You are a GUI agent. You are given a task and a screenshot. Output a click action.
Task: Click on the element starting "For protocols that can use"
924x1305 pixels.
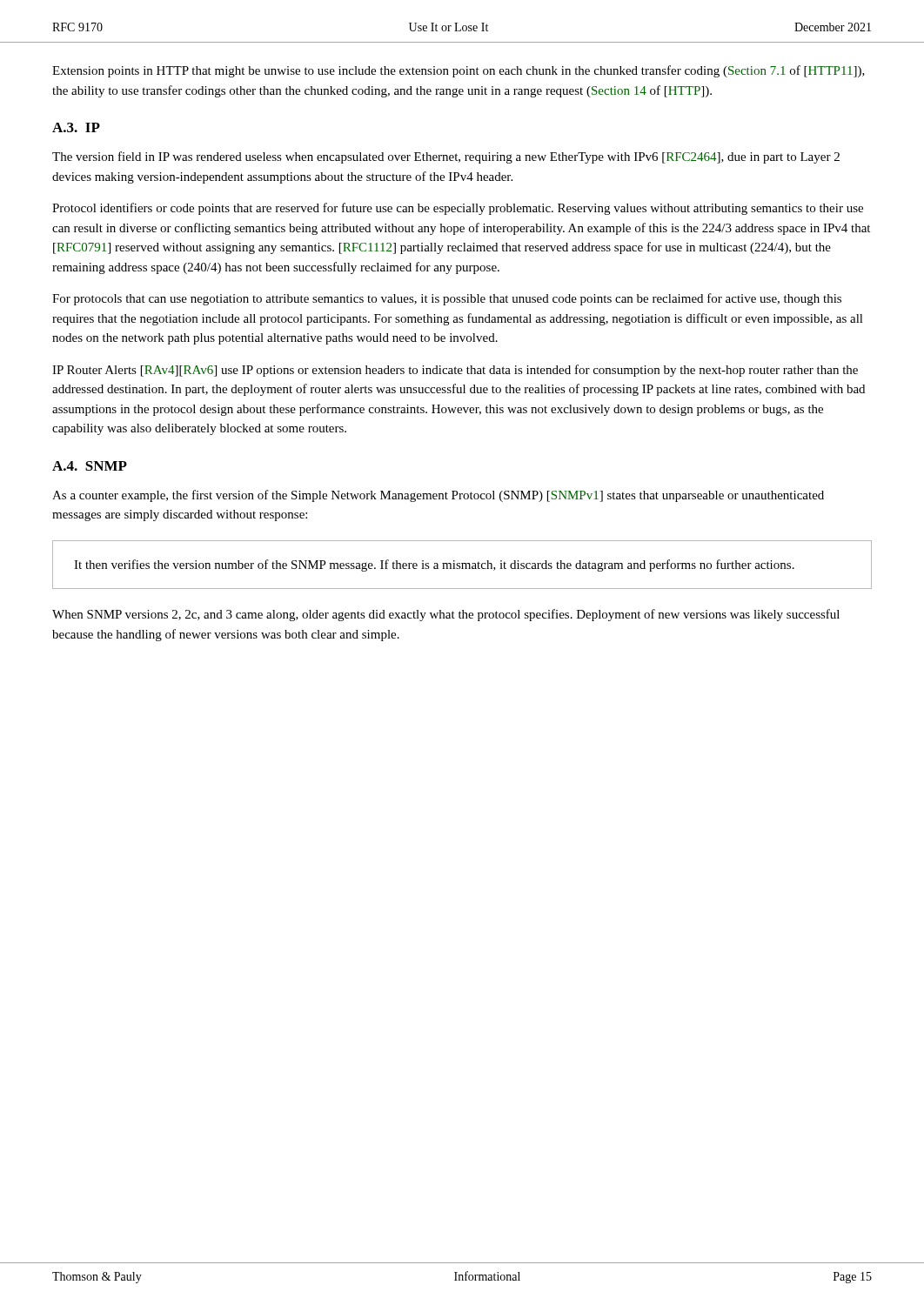click(458, 318)
